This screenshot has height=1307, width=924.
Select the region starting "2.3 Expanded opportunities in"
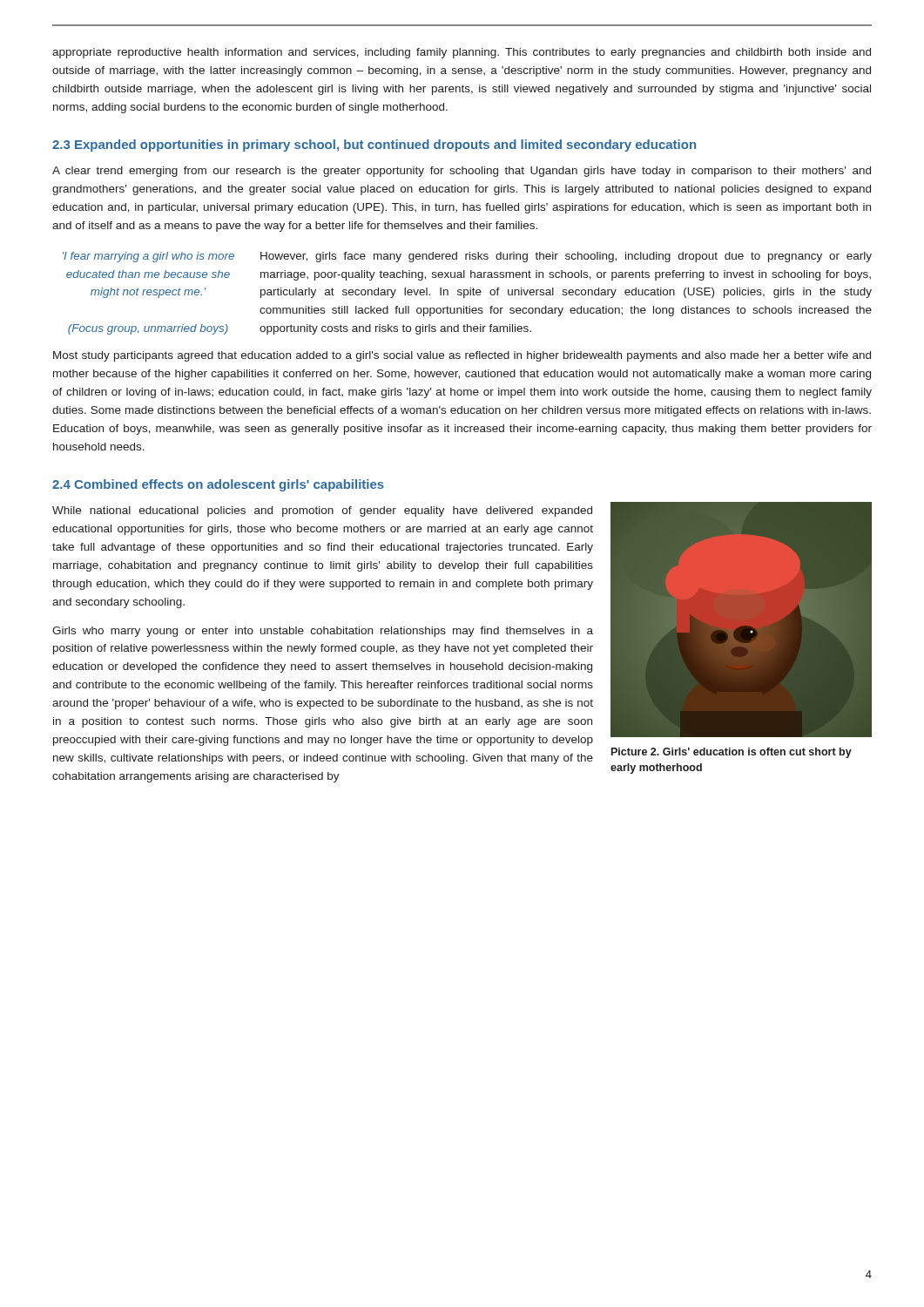click(375, 144)
